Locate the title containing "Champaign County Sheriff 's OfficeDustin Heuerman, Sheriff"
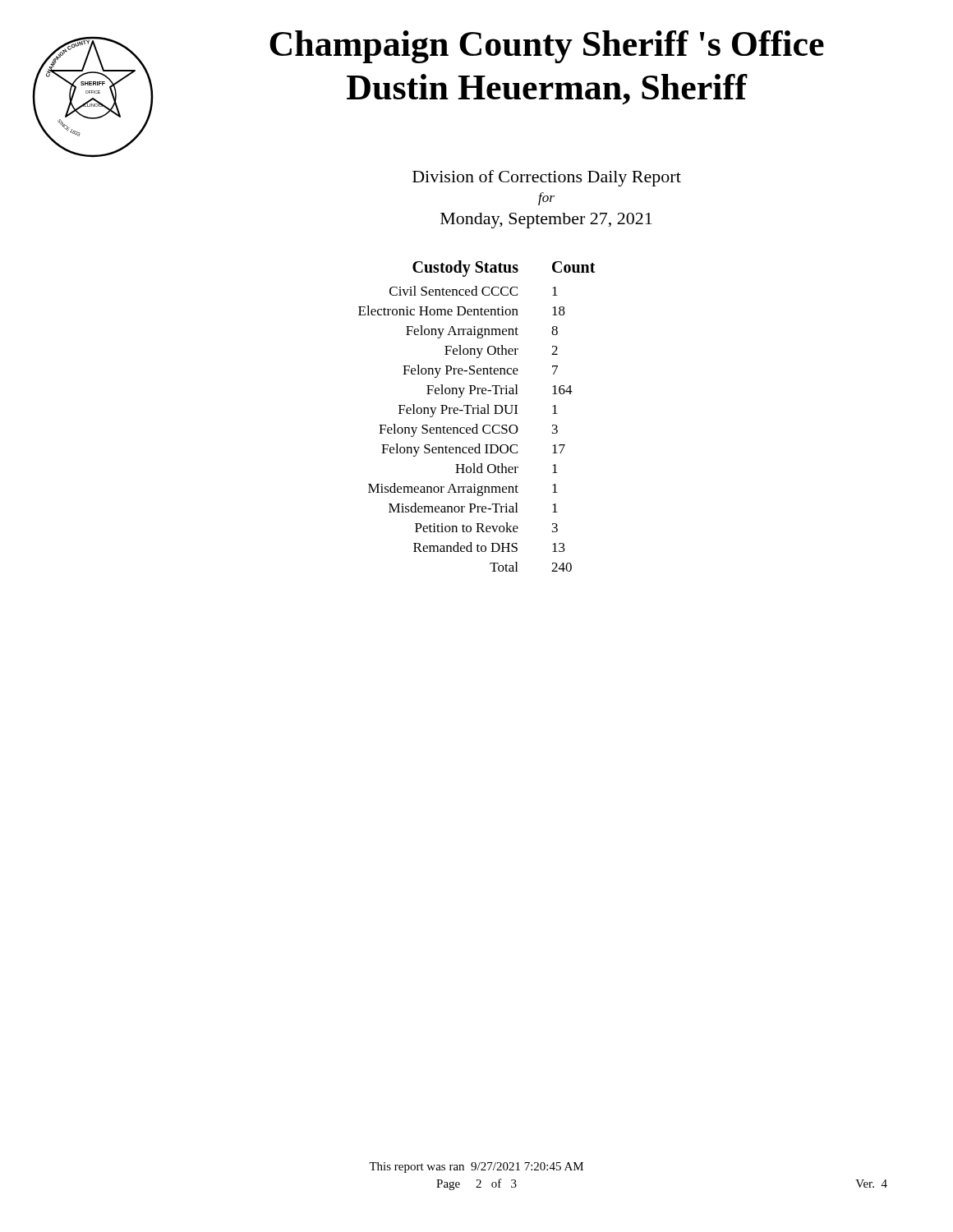953x1232 pixels. [x=546, y=66]
